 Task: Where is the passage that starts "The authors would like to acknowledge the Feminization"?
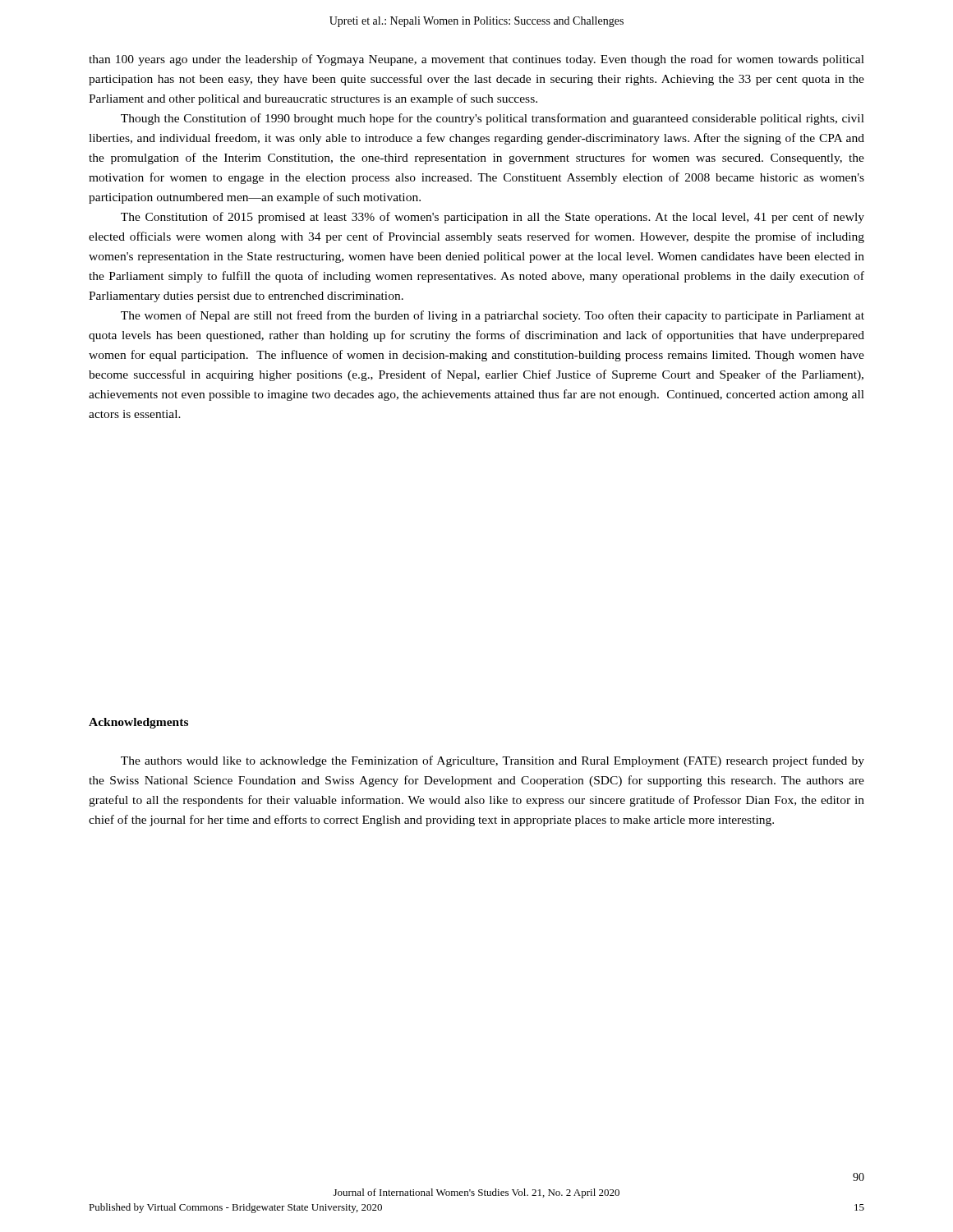click(x=476, y=790)
